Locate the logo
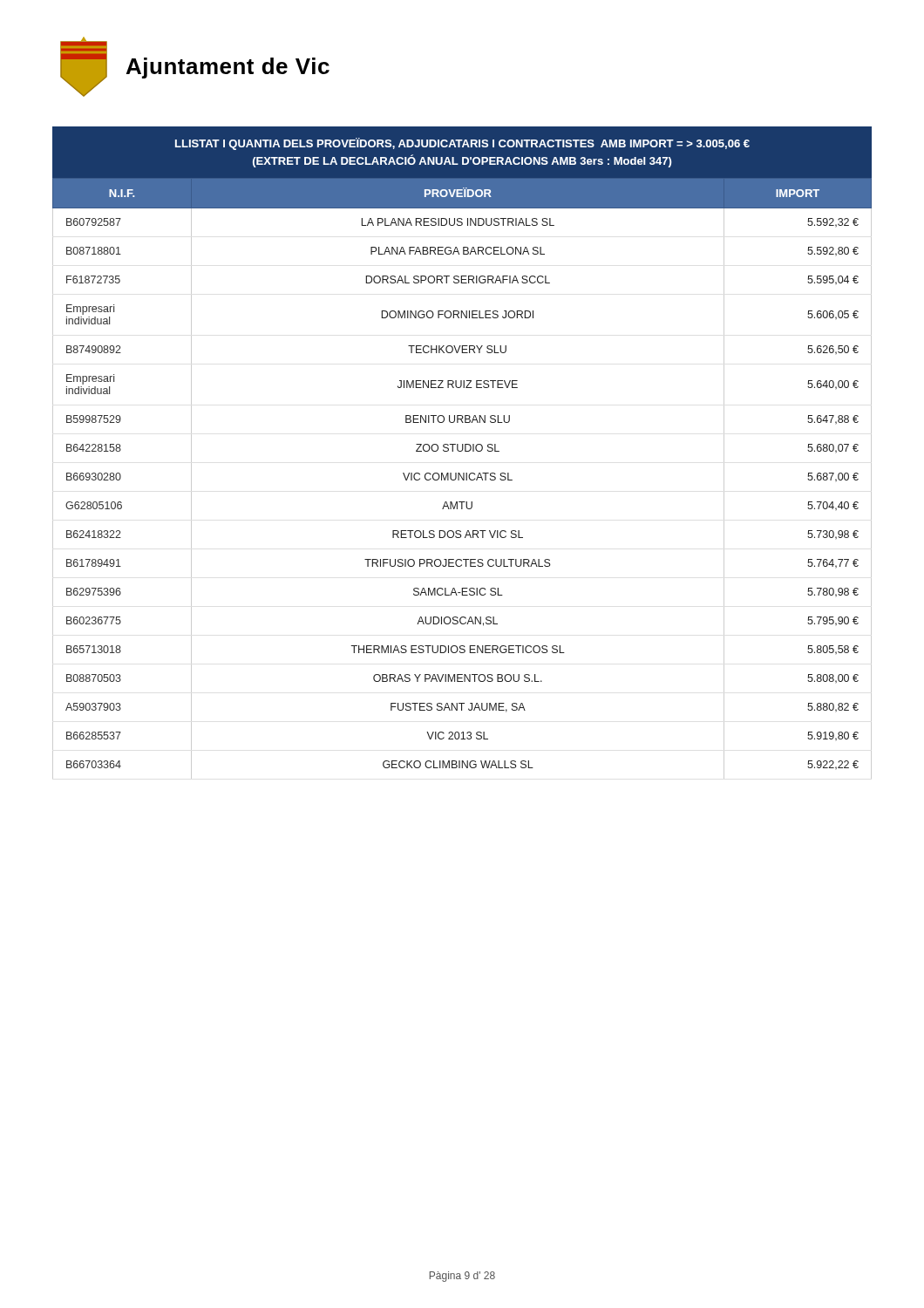Viewport: 924px width, 1308px height. (191, 66)
